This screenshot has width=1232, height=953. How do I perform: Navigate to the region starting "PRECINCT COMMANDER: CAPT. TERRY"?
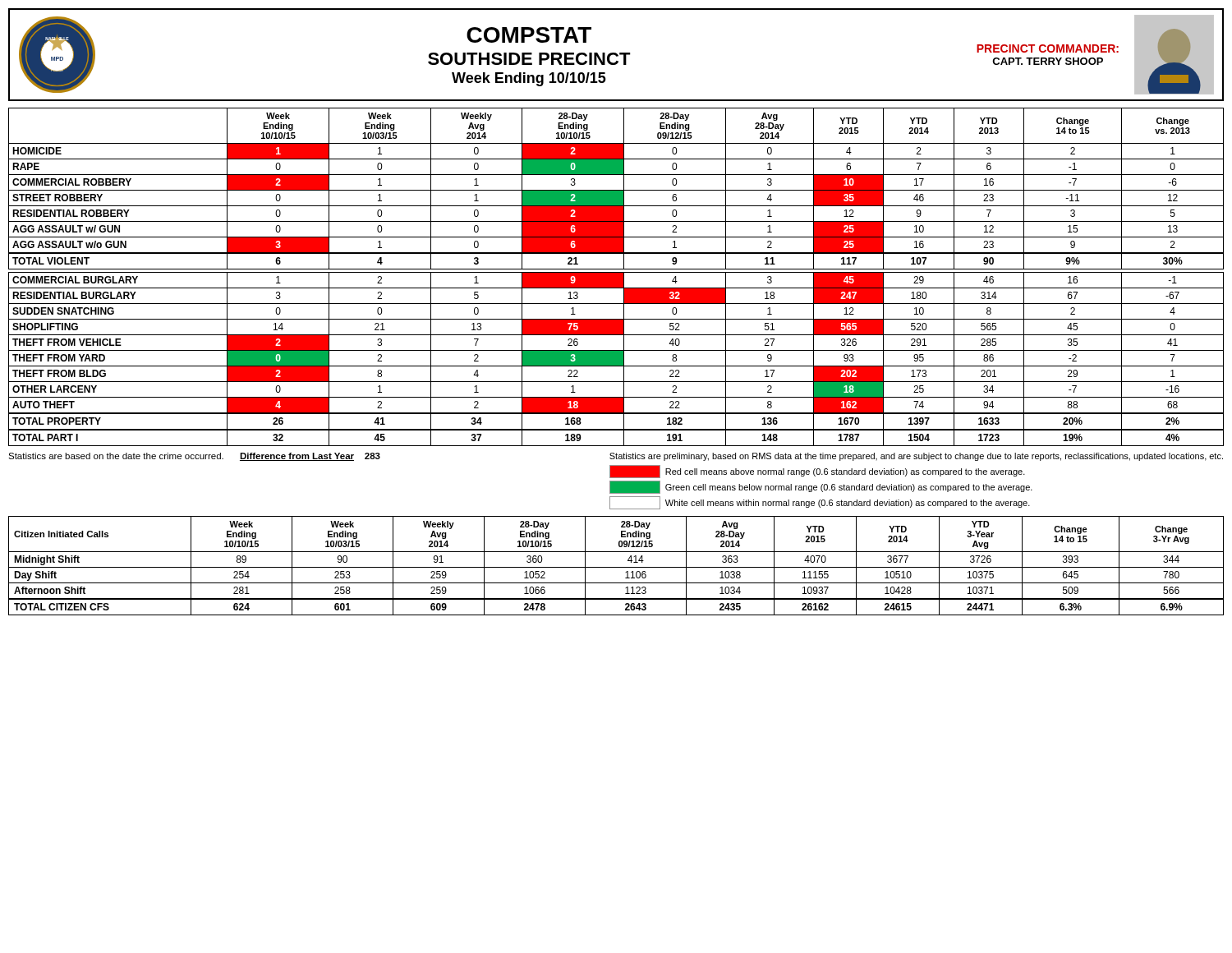tap(1048, 55)
